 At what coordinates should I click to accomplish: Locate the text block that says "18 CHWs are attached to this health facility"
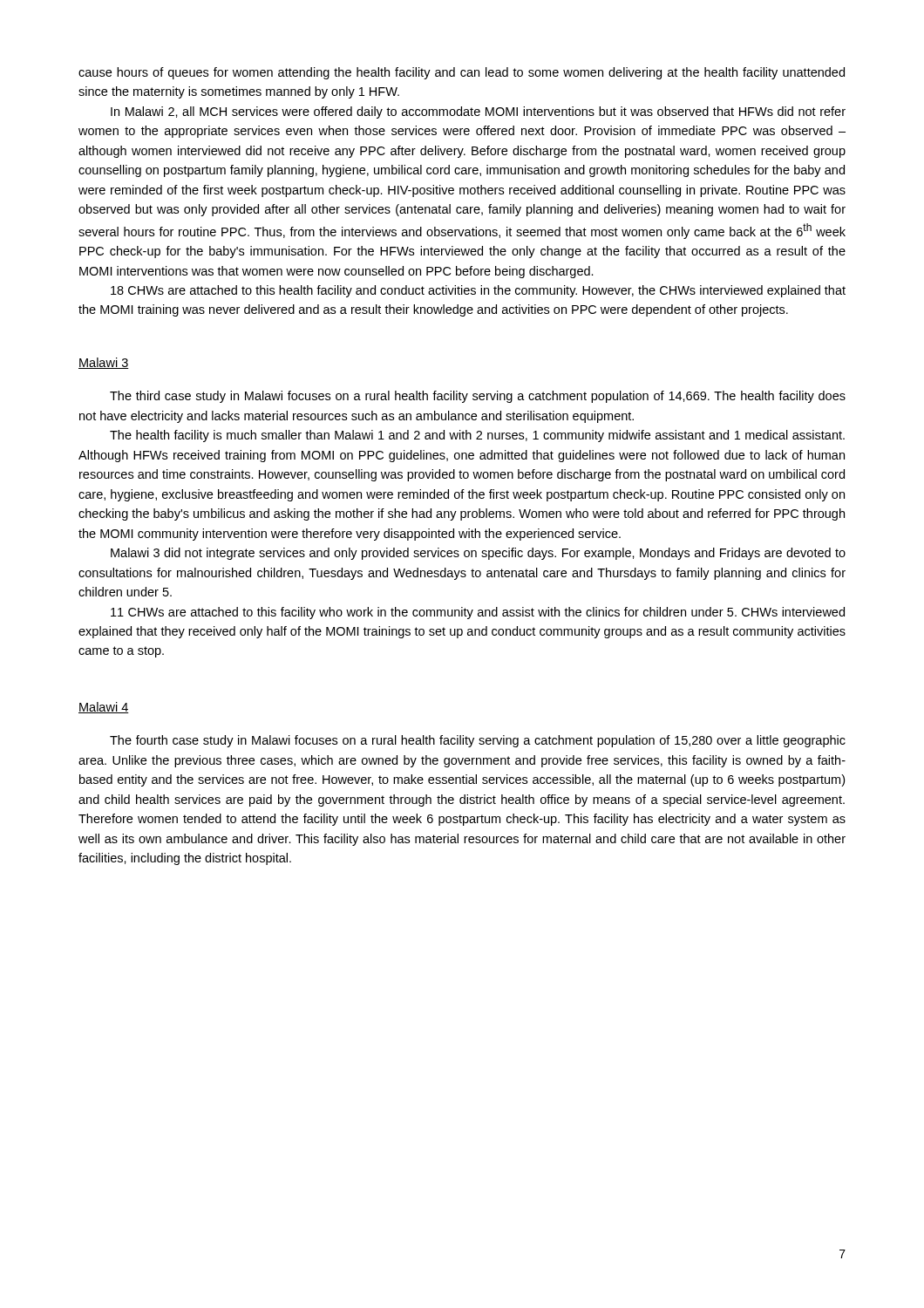462,300
